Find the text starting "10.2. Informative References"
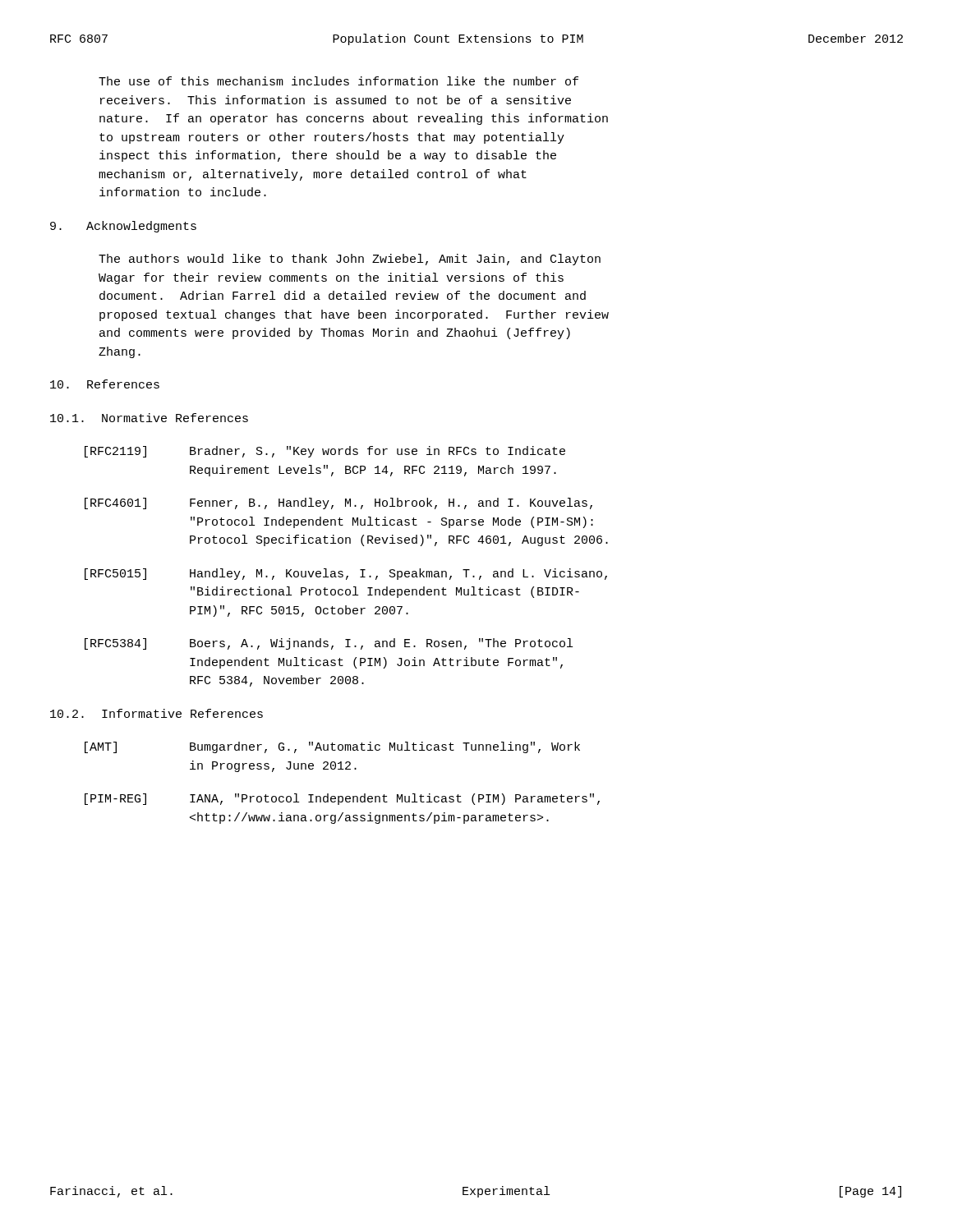 coord(157,715)
